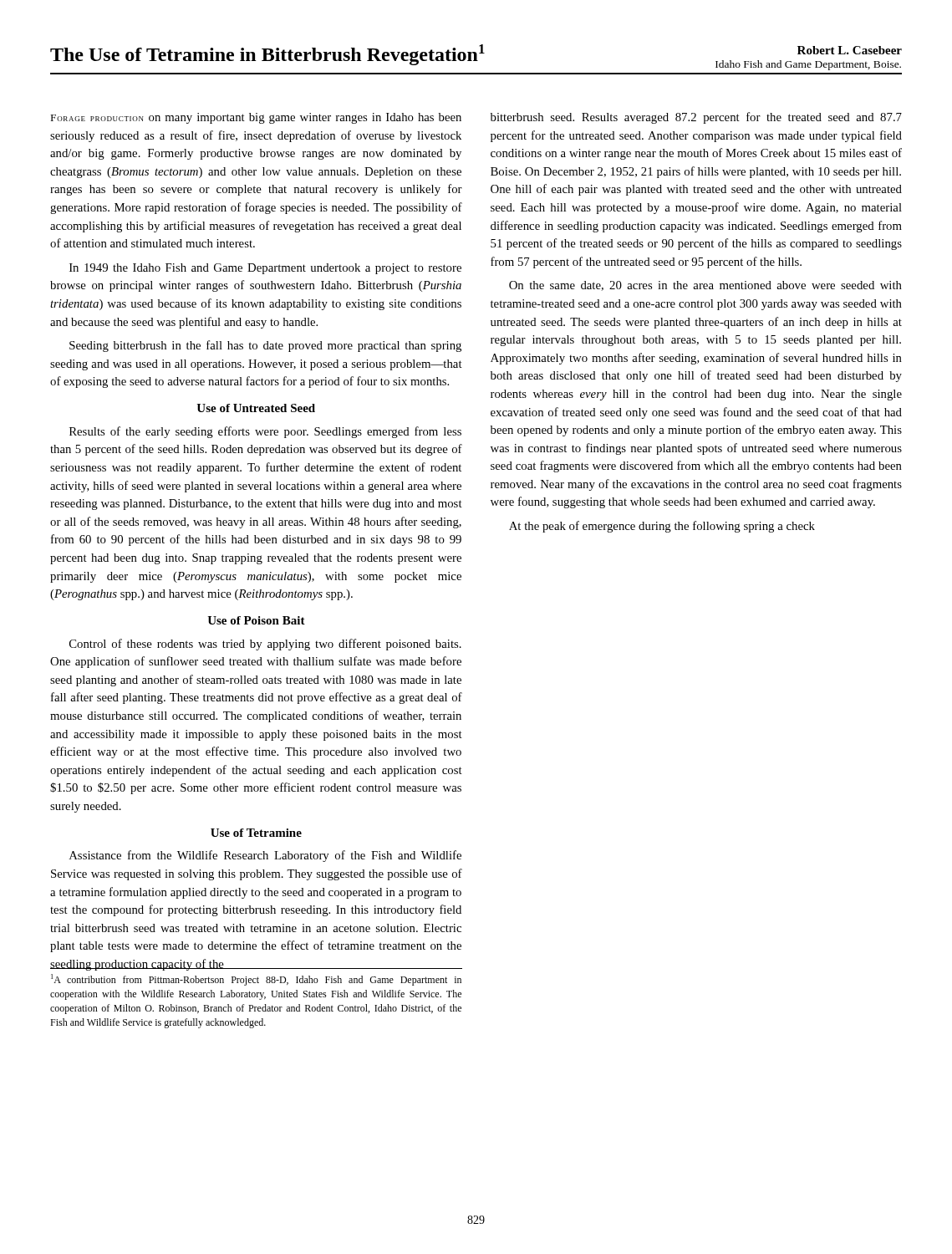Viewport: 952px width, 1254px height.
Task: Find the text block with the text "bitterbrush seed. Results averaged 87.2 percent for"
Action: pos(696,190)
